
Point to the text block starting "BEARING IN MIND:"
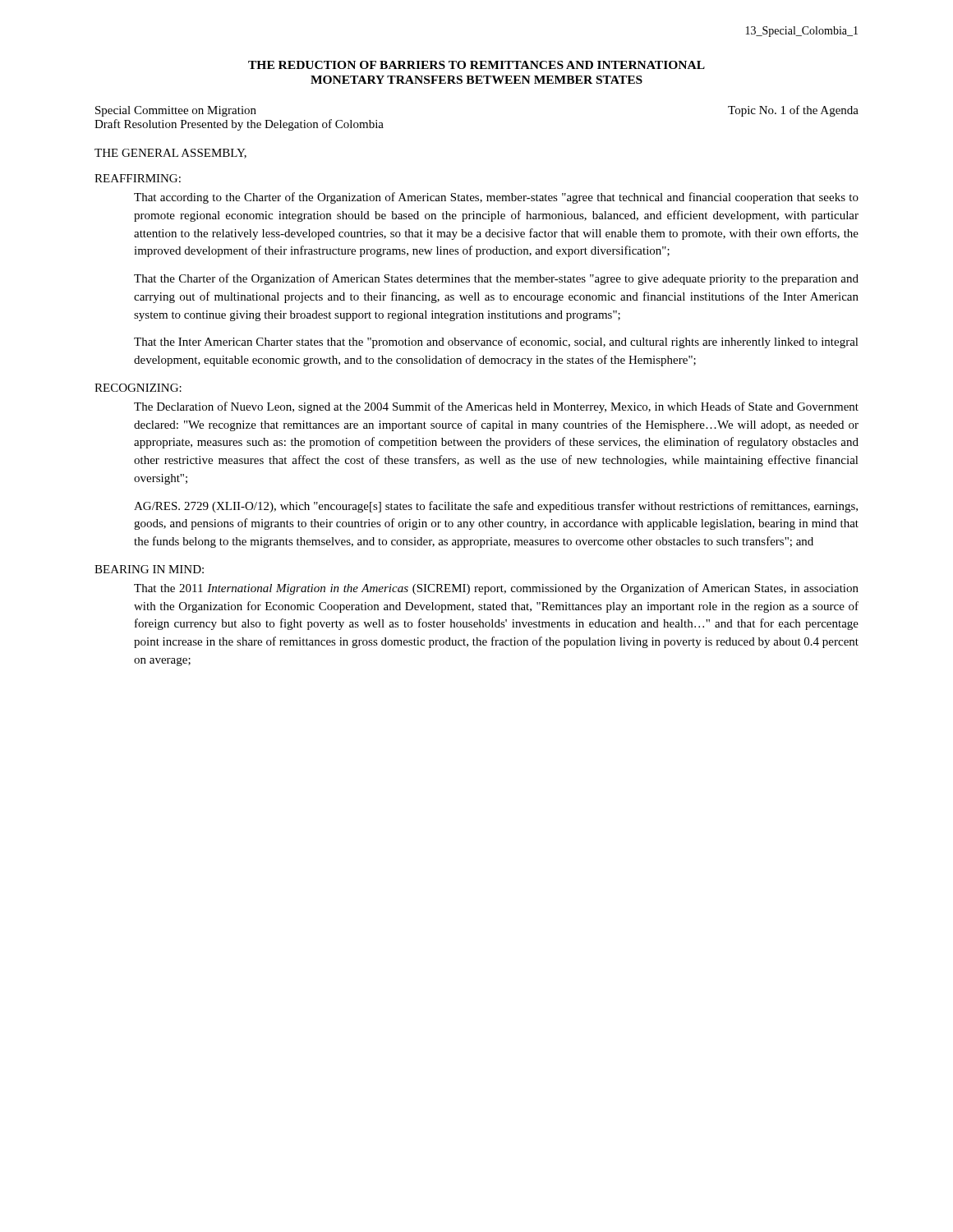[x=150, y=569]
